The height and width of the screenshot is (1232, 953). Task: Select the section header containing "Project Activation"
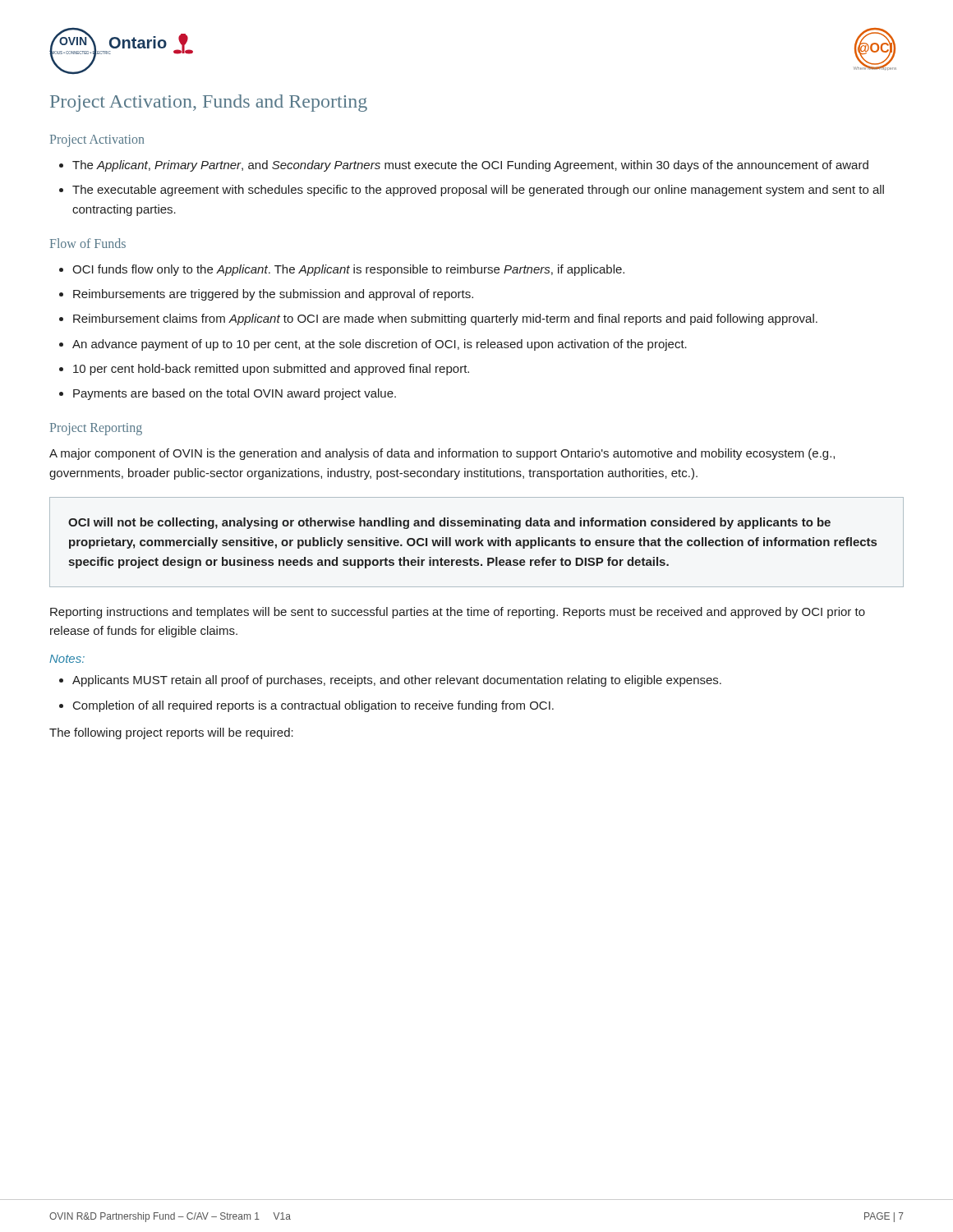point(97,141)
